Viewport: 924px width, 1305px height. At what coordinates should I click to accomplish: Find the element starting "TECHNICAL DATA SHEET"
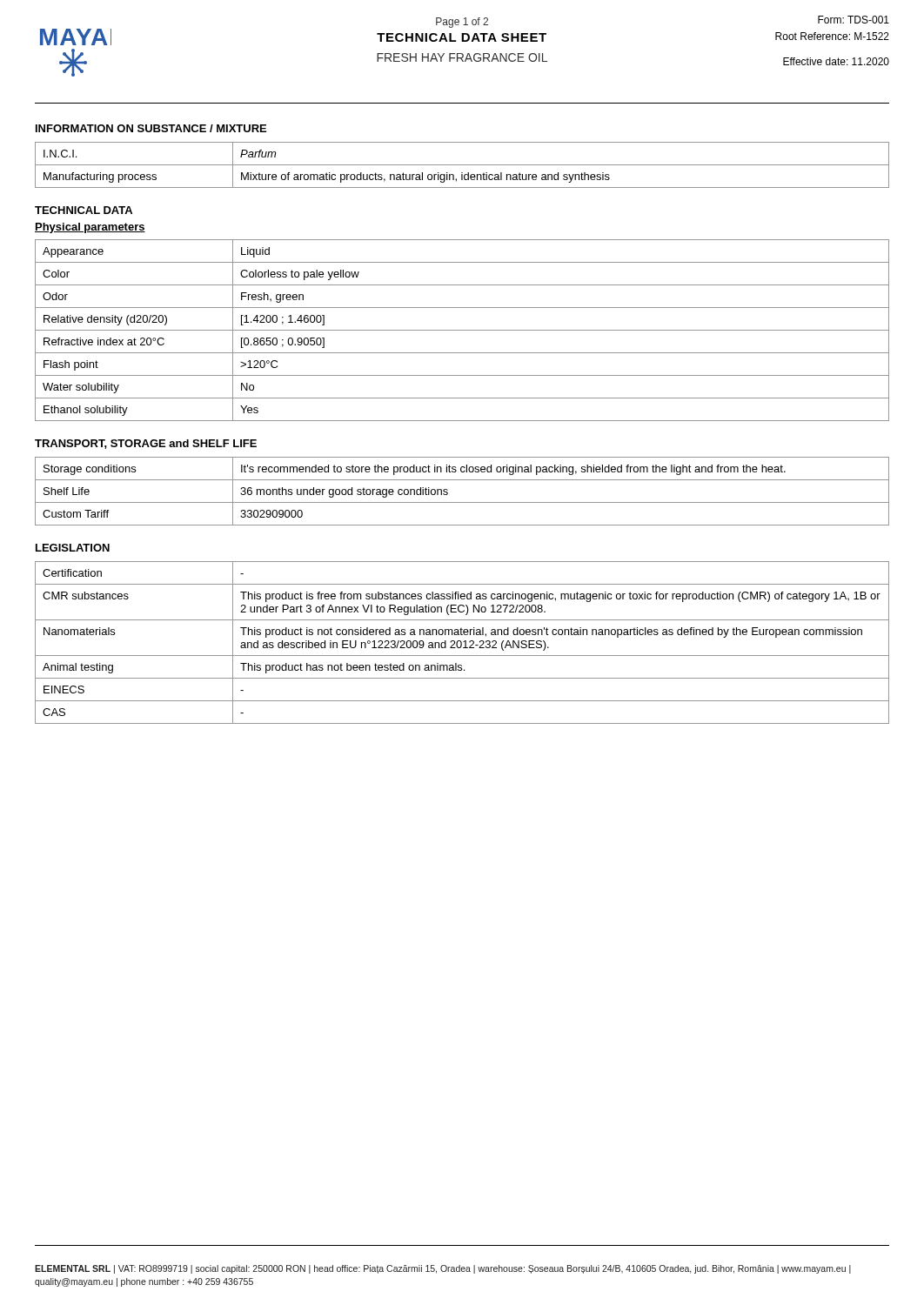point(462,37)
